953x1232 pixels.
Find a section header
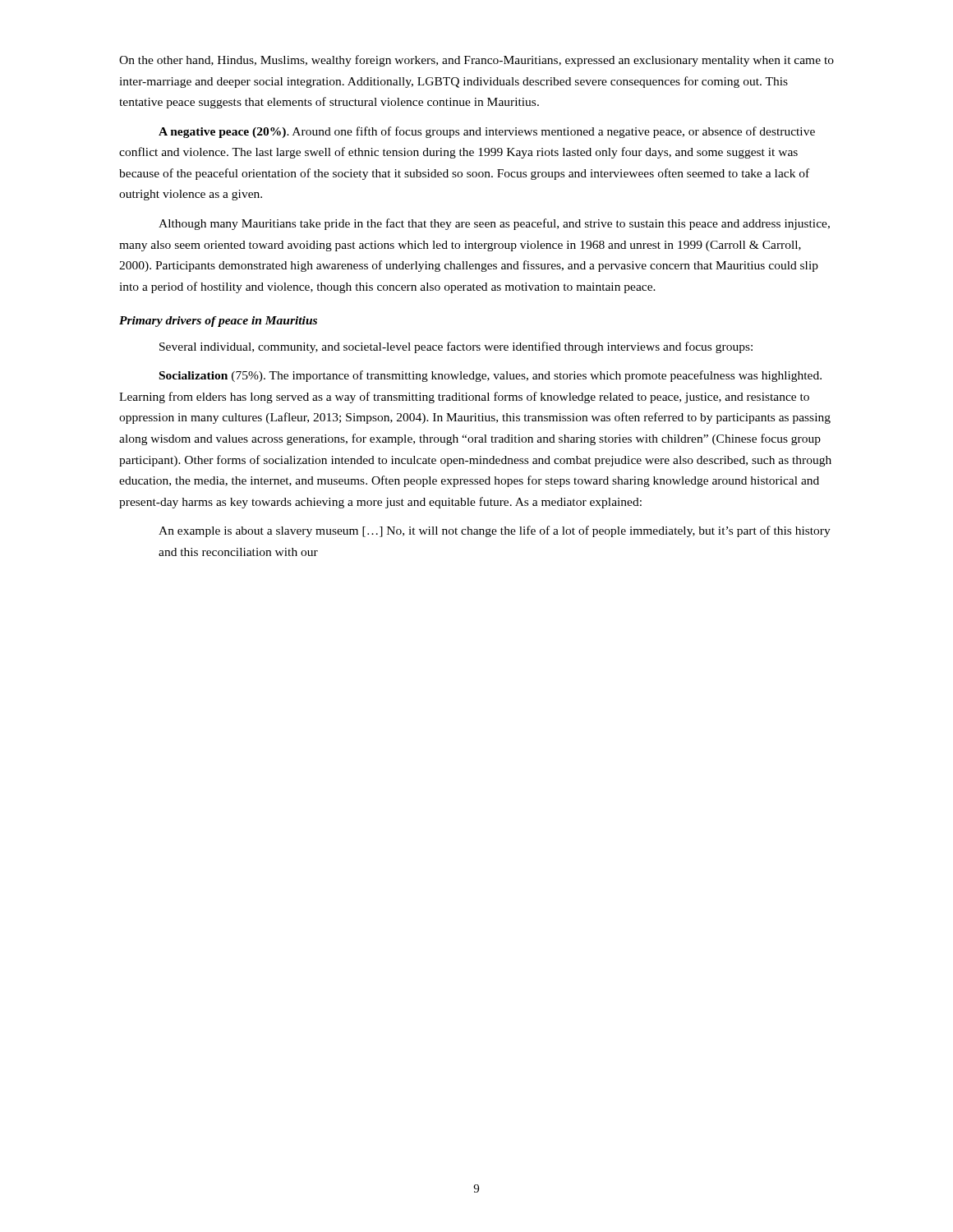click(218, 320)
